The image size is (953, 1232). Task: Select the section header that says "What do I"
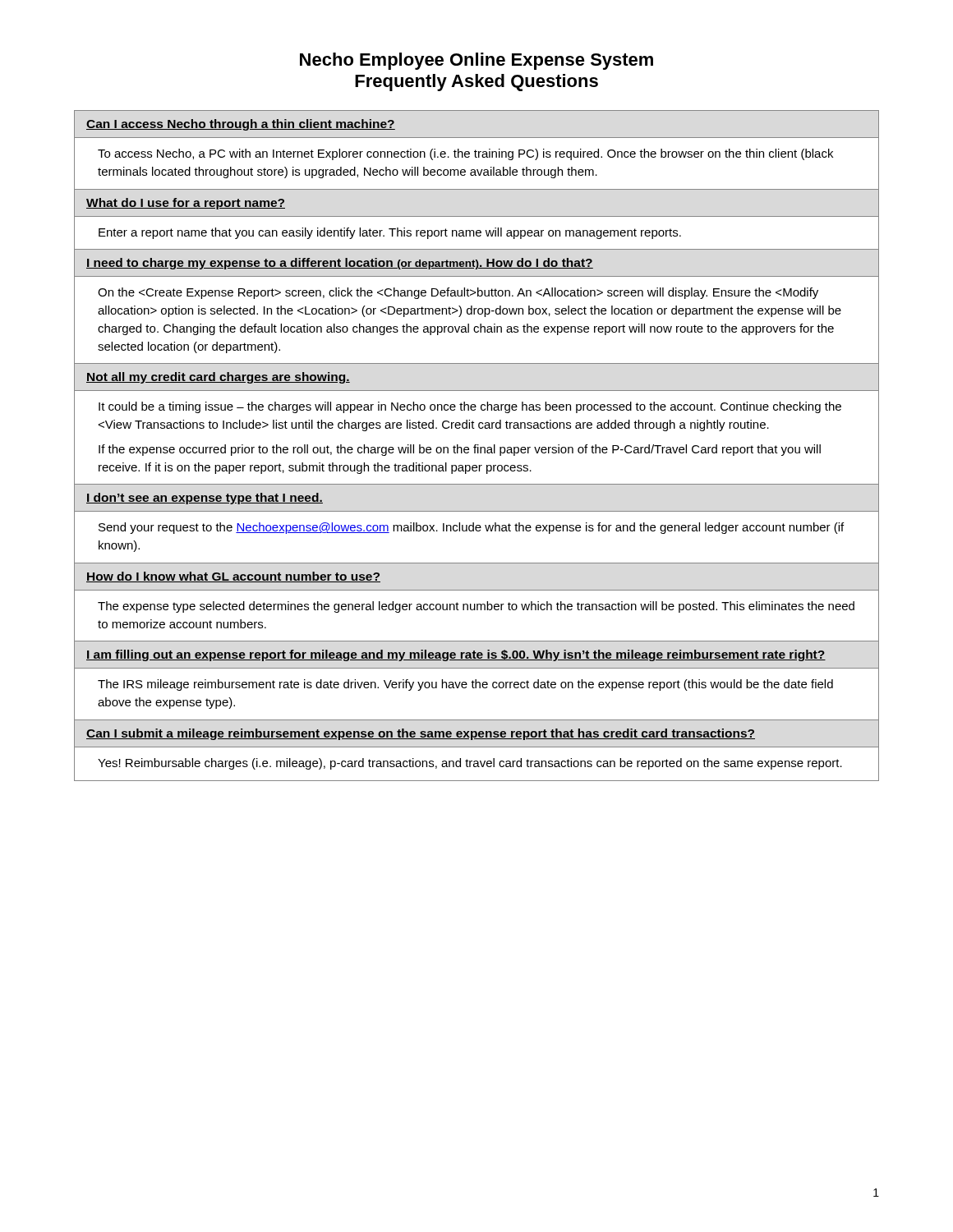point(186,202)
